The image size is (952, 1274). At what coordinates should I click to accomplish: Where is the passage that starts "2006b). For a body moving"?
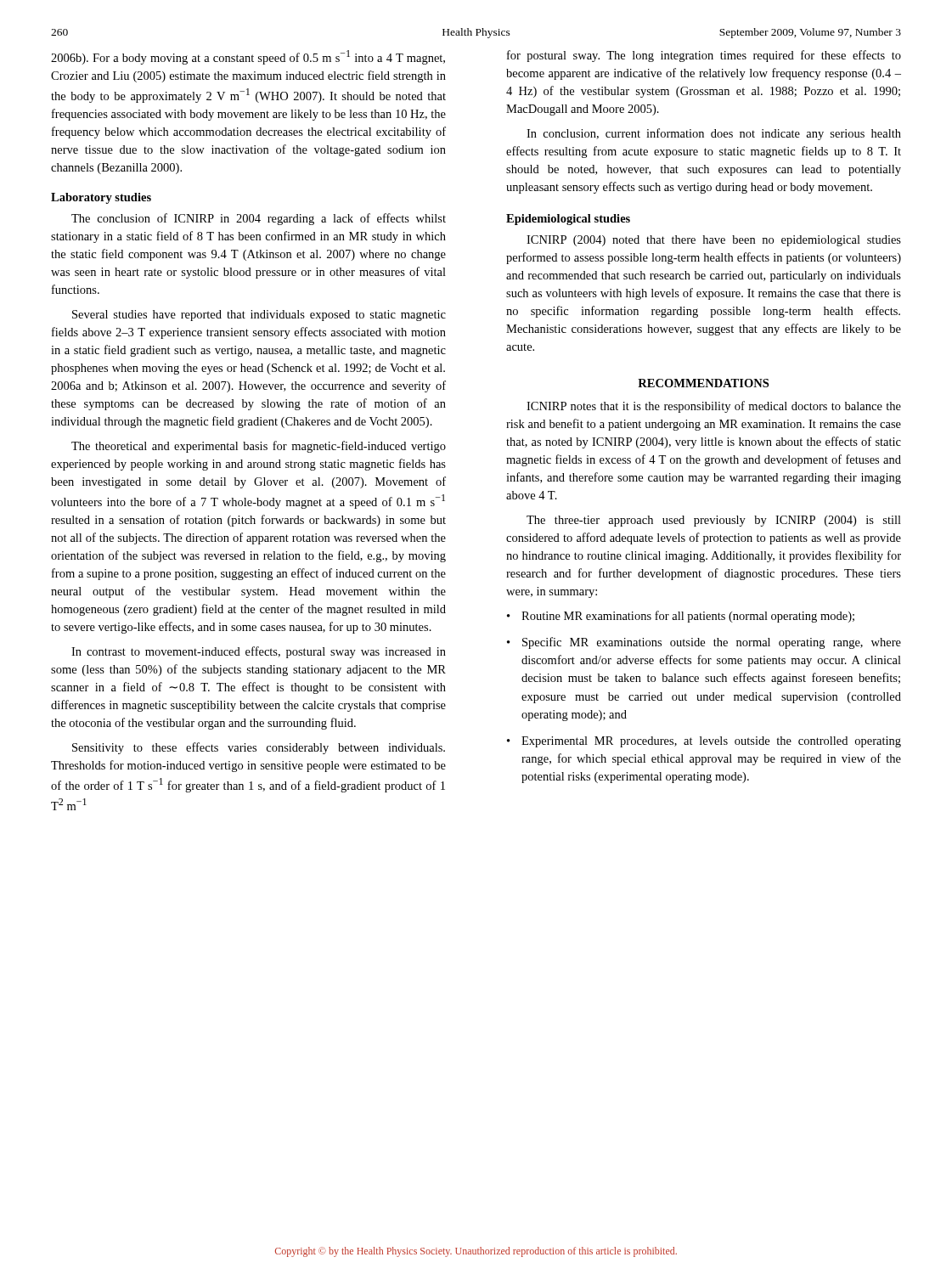tap(248, 112)
